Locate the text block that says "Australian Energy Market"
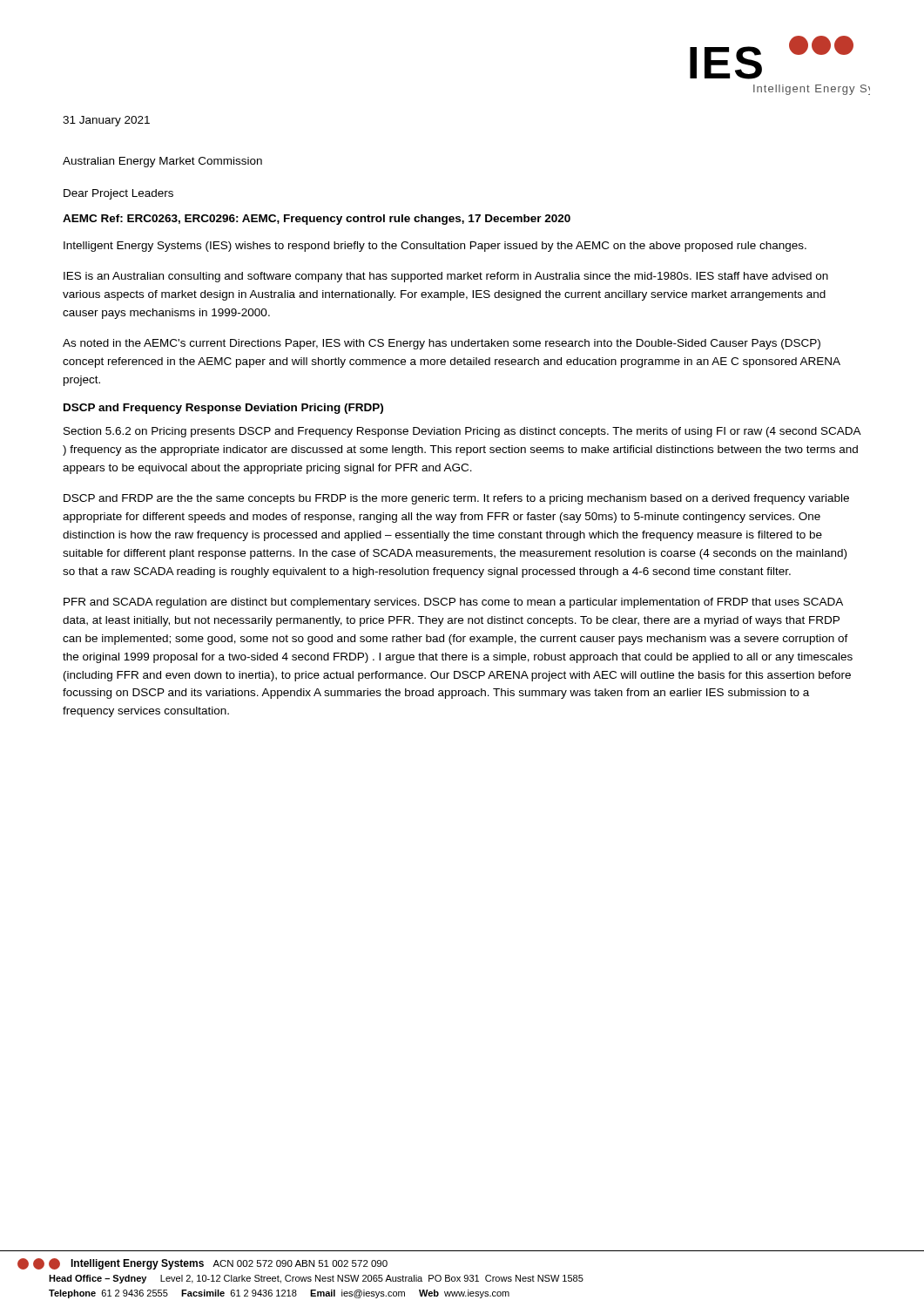The image size is (924, 1307). point(163,161)
